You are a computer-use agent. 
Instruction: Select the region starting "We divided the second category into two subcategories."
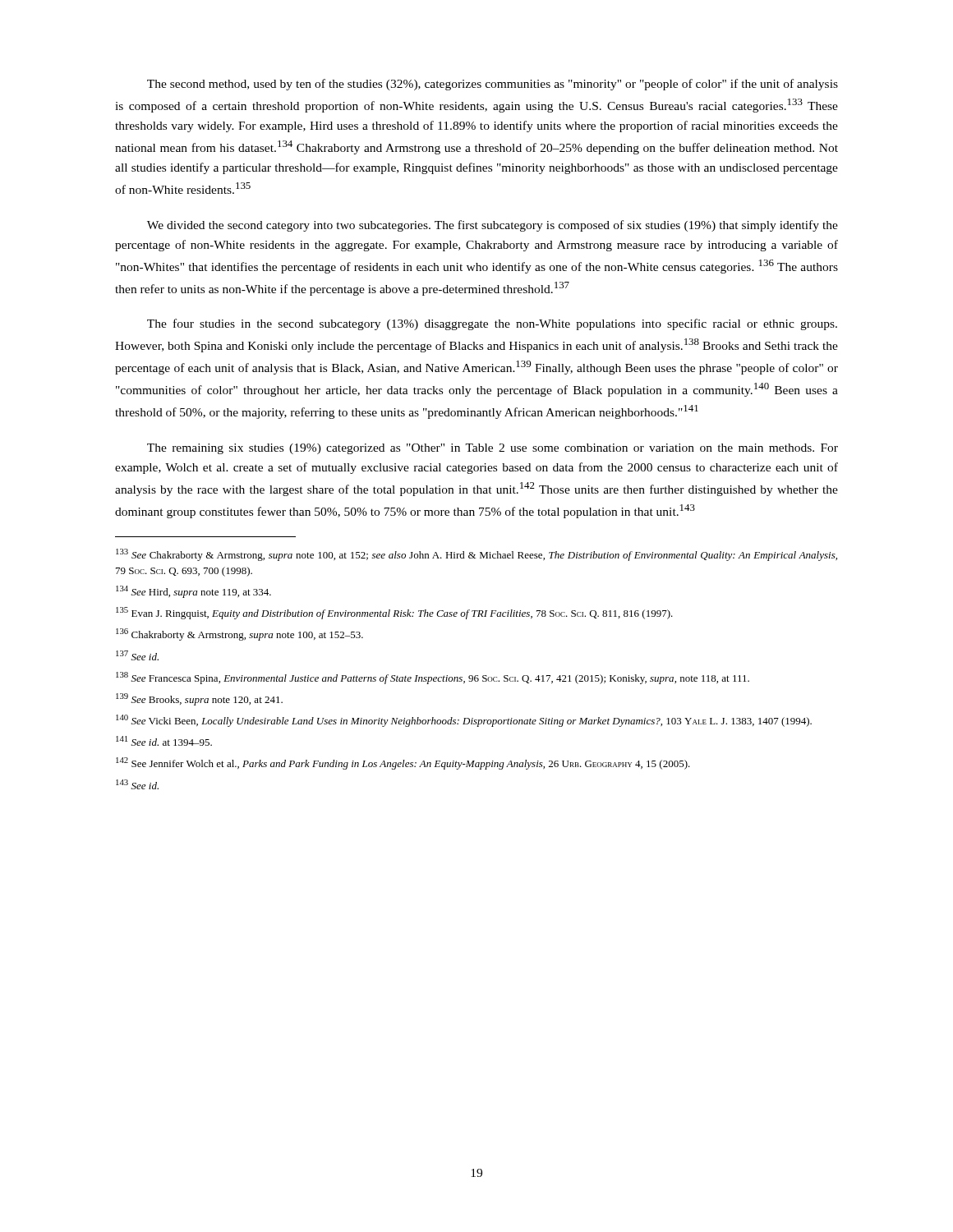point(476,257)
